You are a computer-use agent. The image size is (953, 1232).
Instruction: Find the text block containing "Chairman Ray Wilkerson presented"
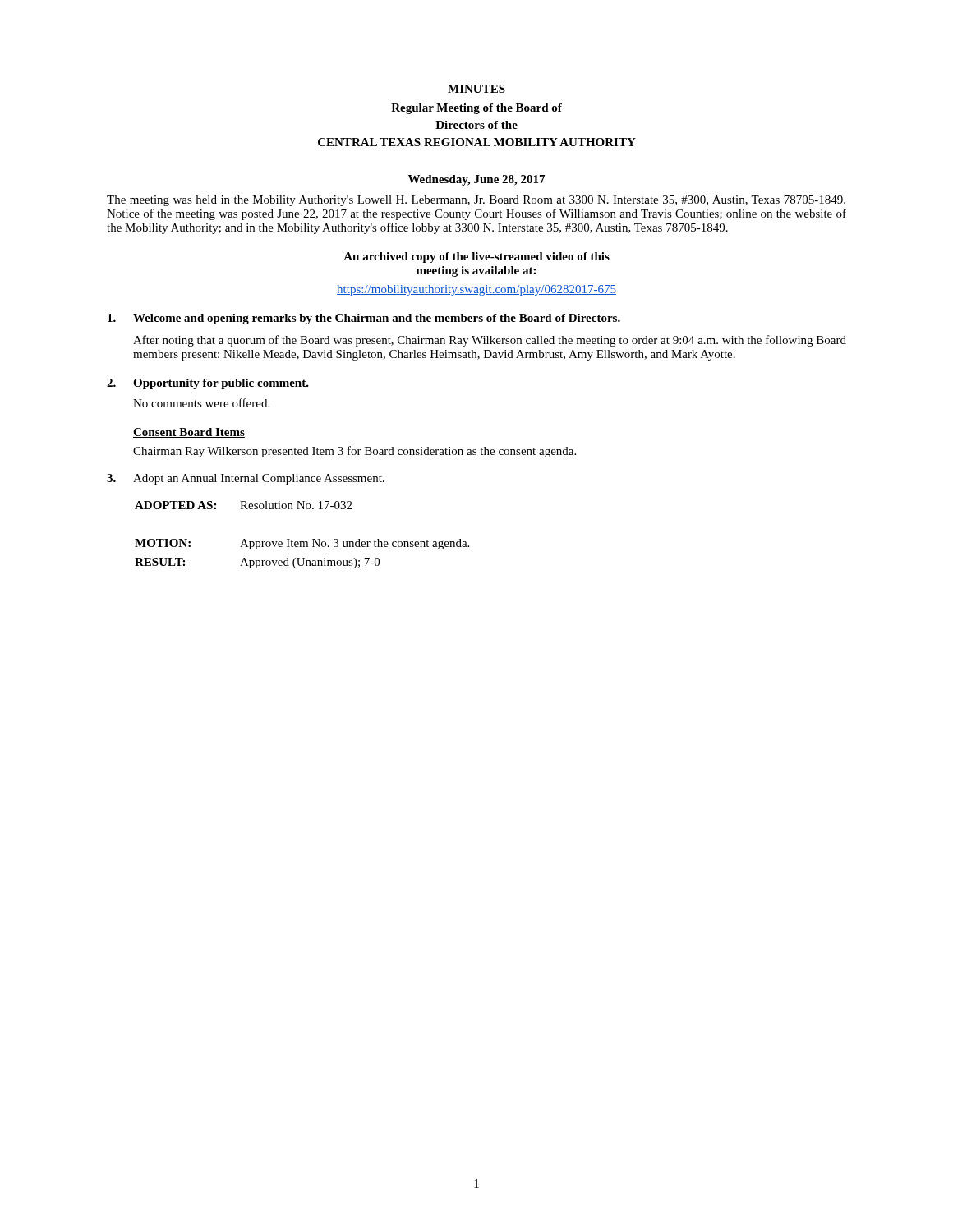point(355,451)
